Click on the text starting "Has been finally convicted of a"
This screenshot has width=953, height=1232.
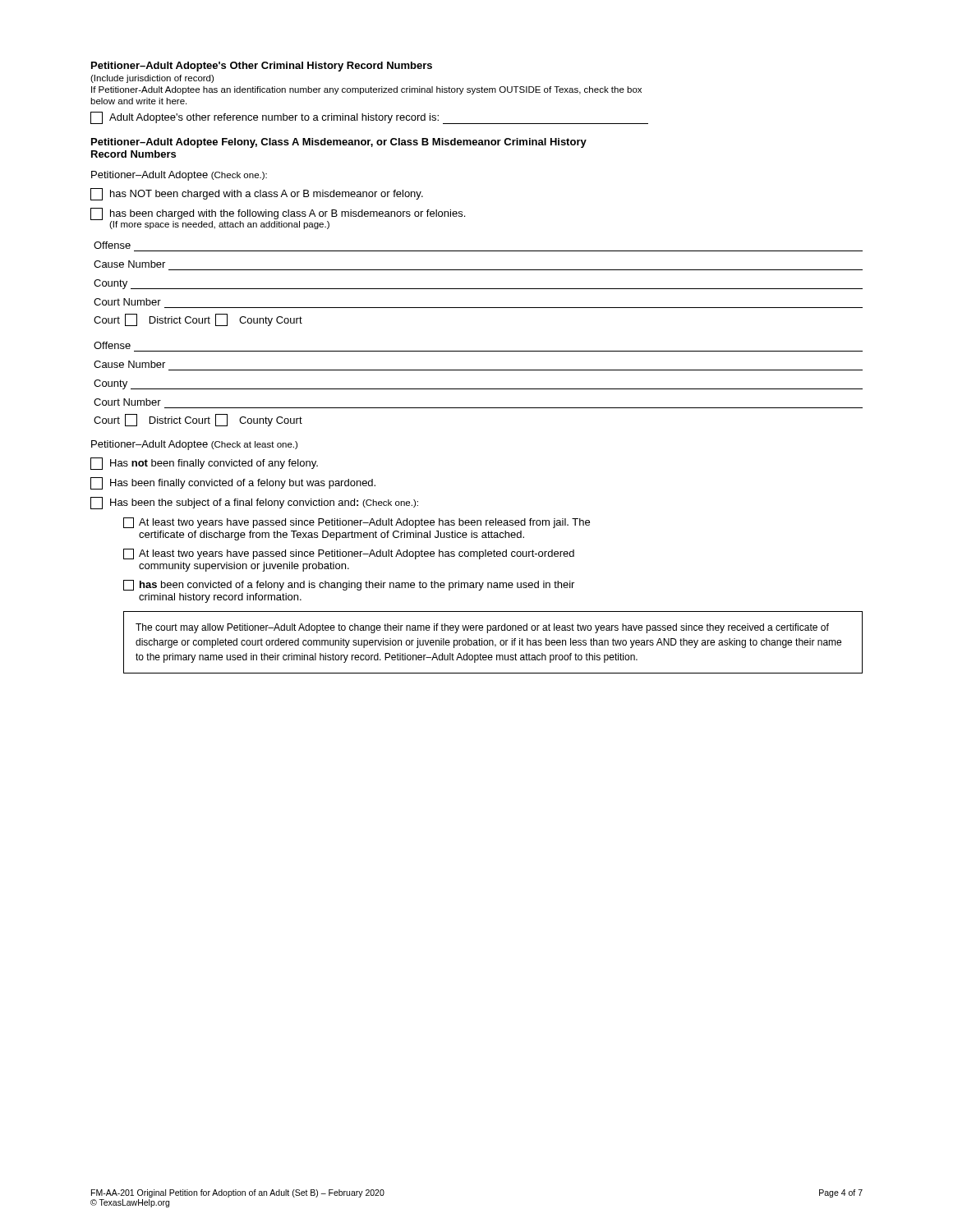click(x=233, y=483)
